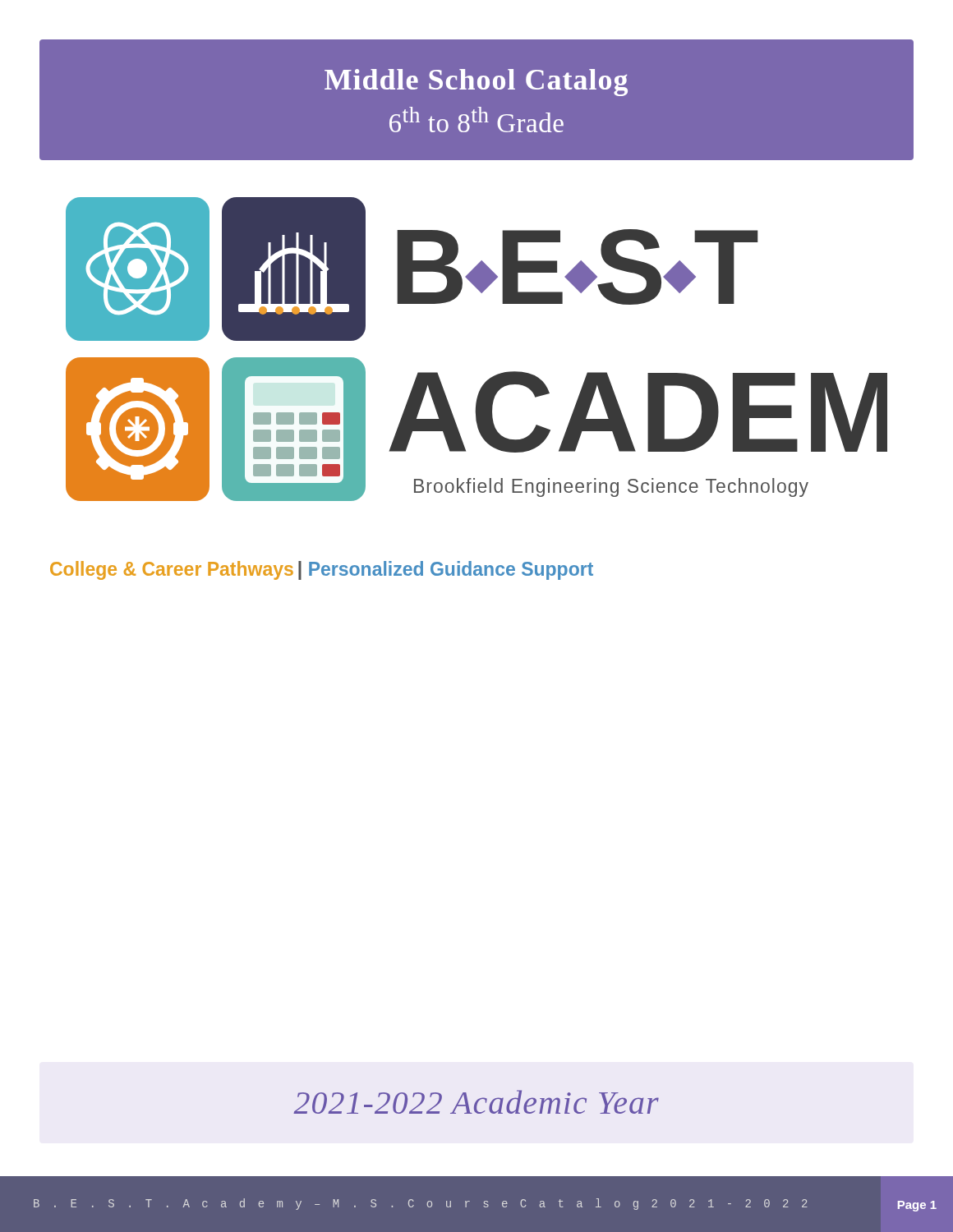Click on the logo
Viewport: 953px width, 1232px height.
point(476,389)
